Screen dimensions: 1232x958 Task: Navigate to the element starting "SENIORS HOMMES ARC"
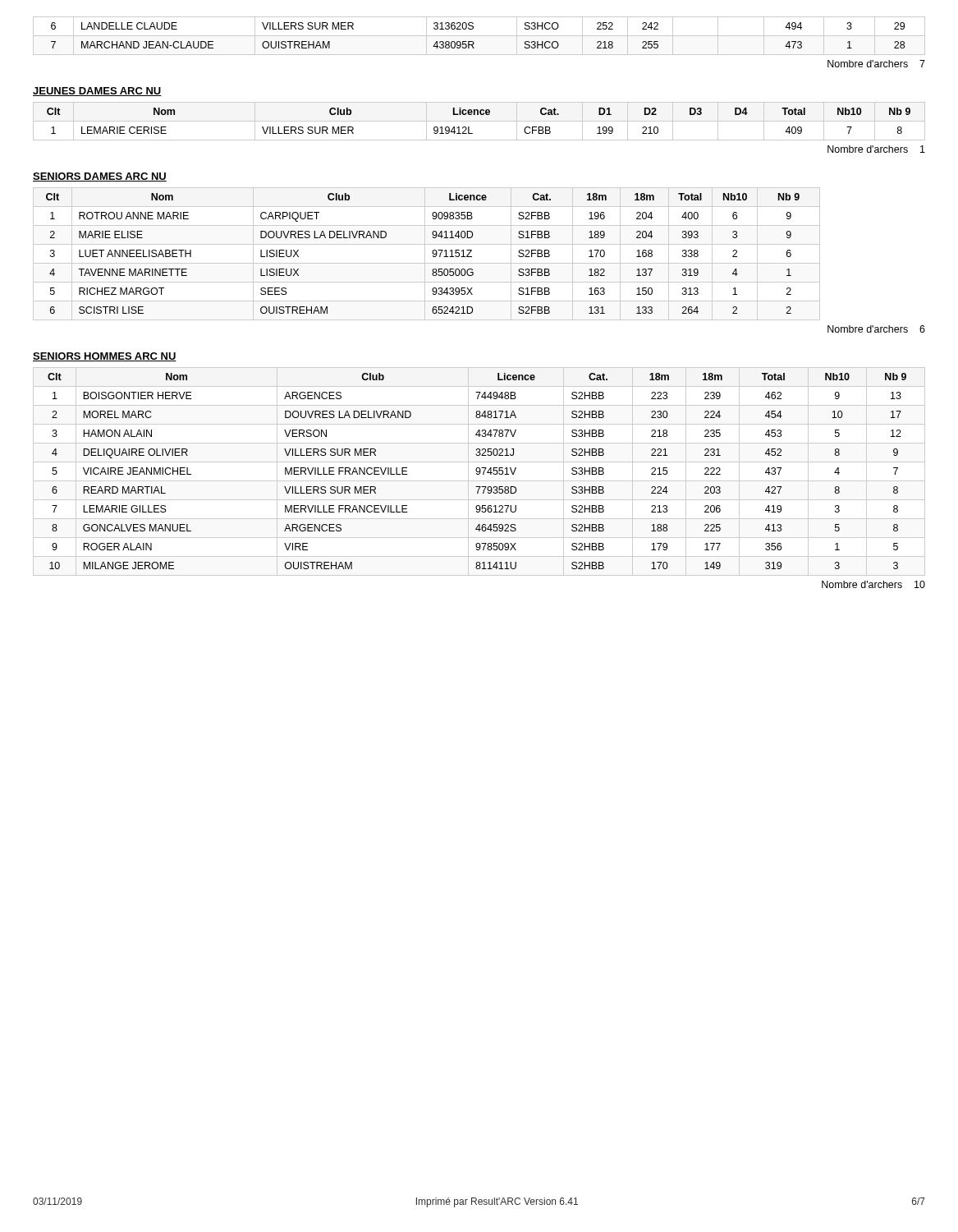click(x=104, y=356)
